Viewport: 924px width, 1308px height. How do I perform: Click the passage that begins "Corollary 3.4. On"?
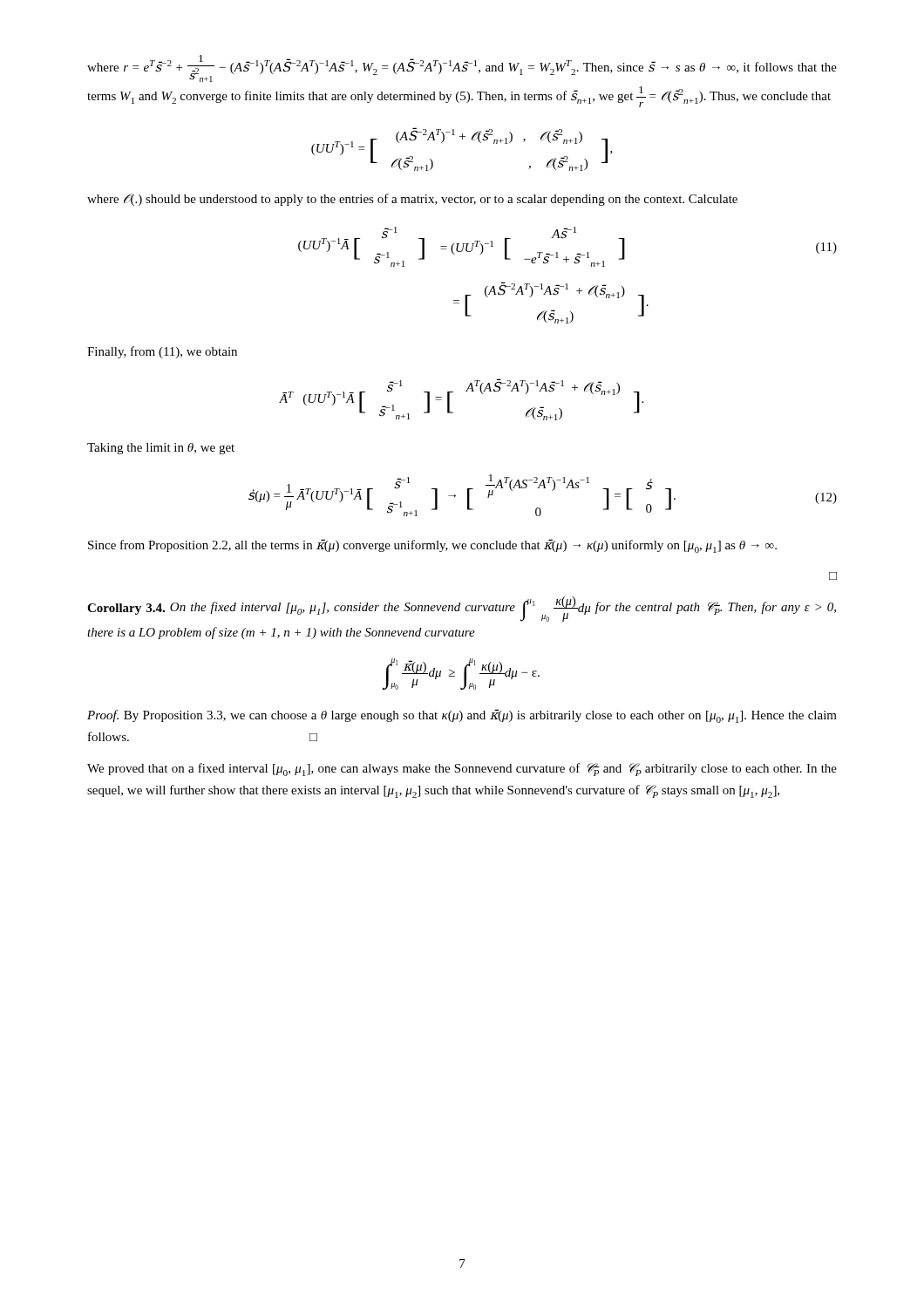(x=462, y=618)
